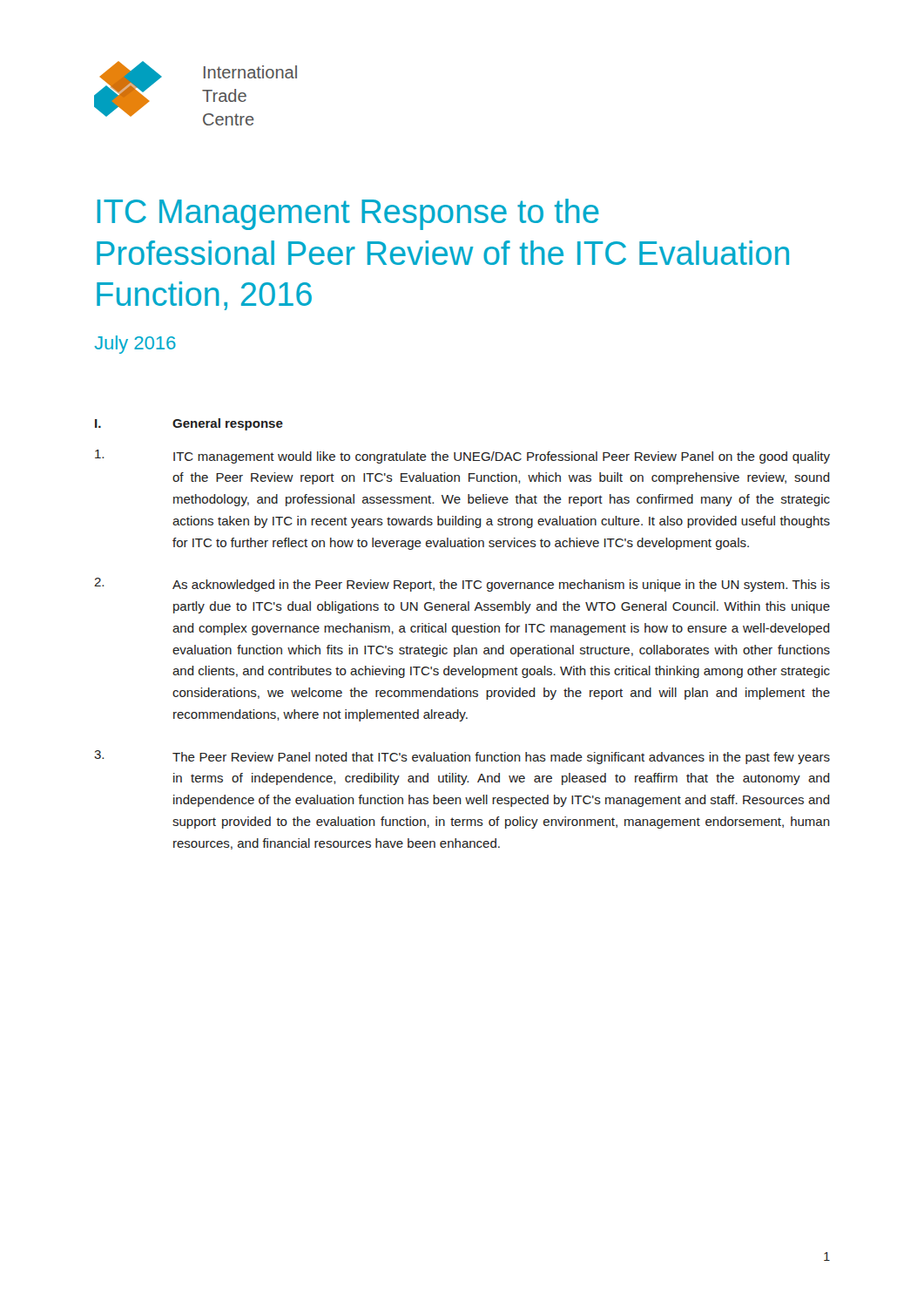Locate the passage starting "July 2016"
This screenshot has width=924, height=1307.
click(x=135, y=345)
